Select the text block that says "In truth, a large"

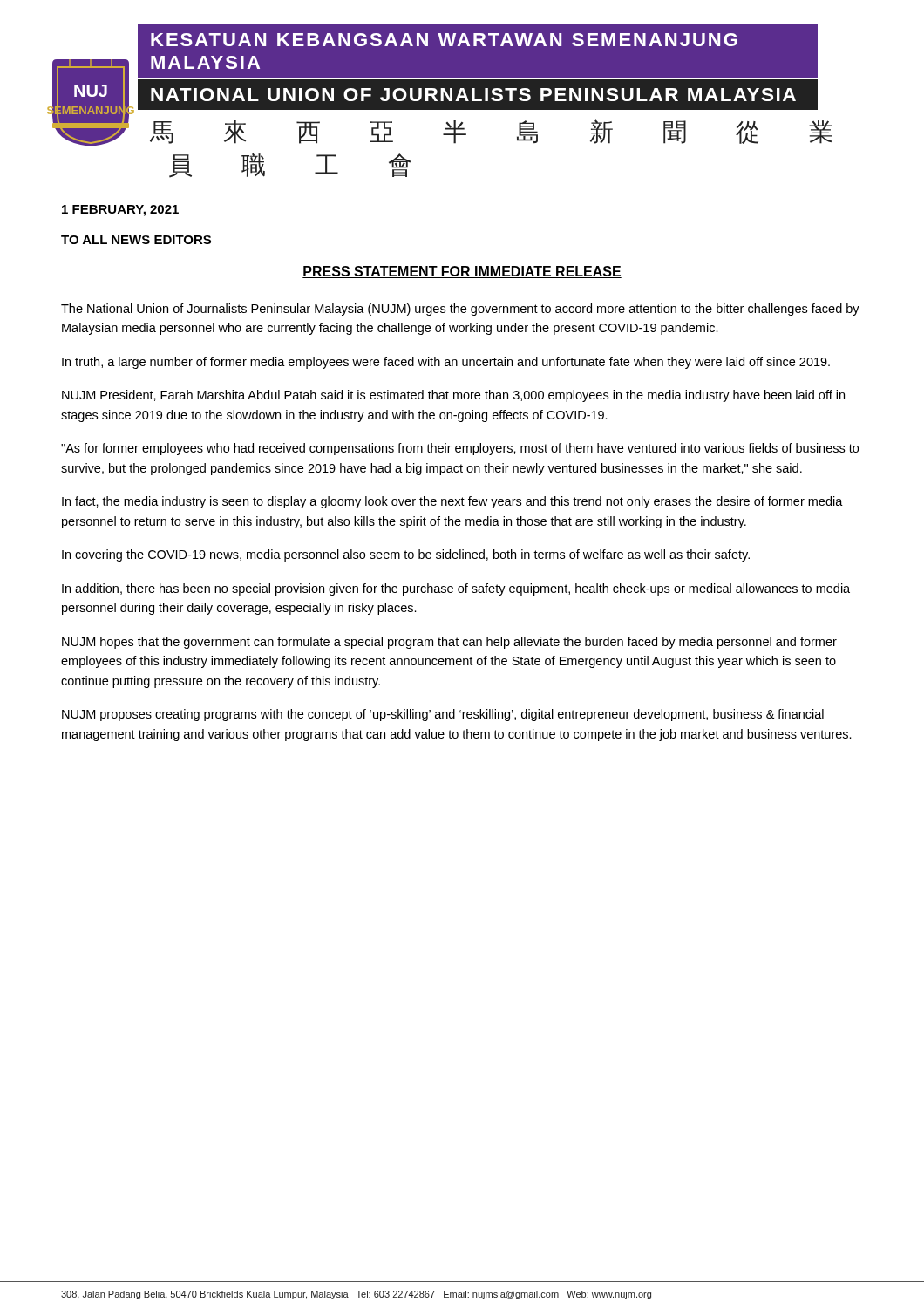(x=446, y=362)
